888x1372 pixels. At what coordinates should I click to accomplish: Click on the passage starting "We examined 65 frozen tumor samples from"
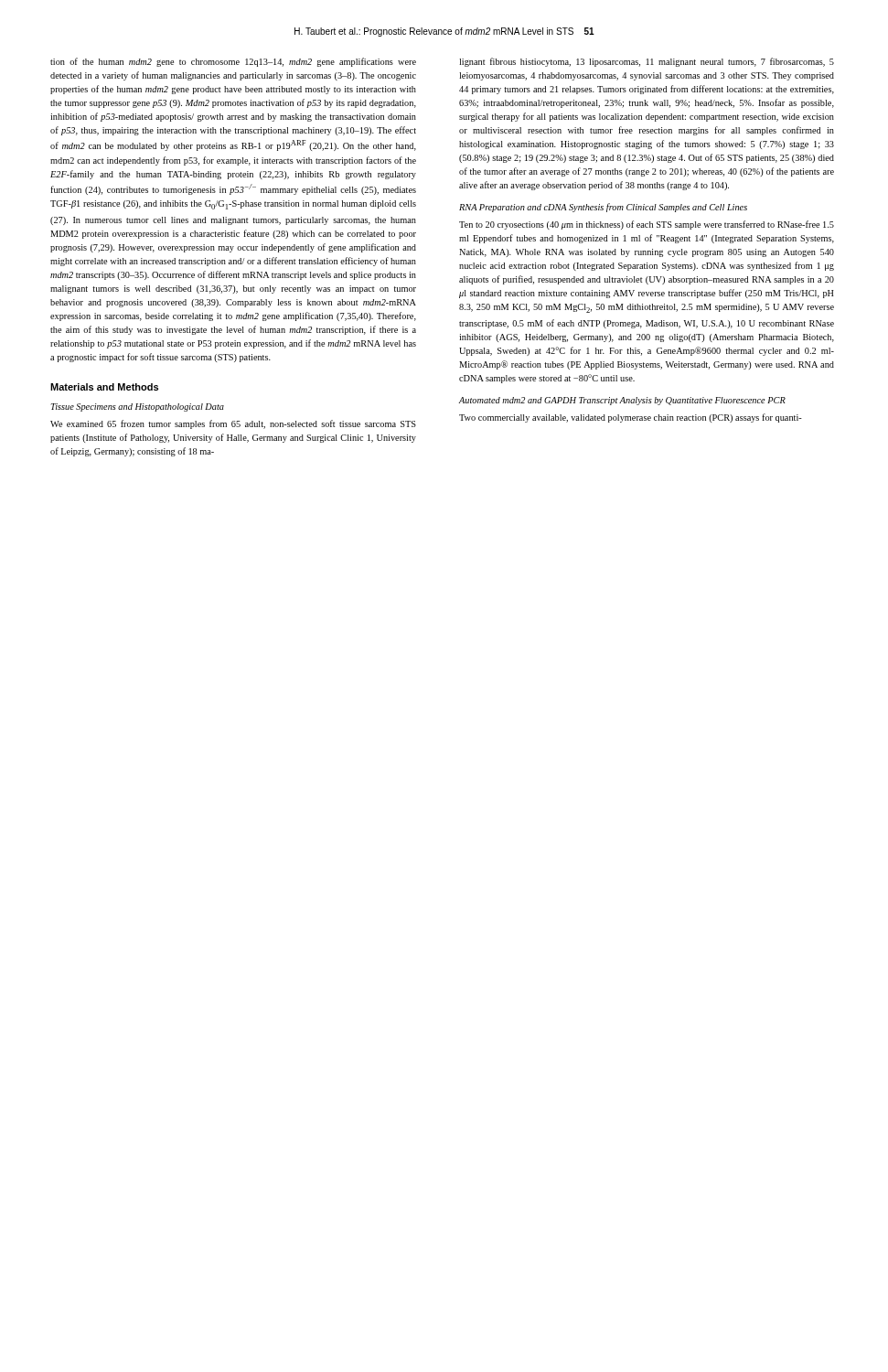[x=233, y=438]
